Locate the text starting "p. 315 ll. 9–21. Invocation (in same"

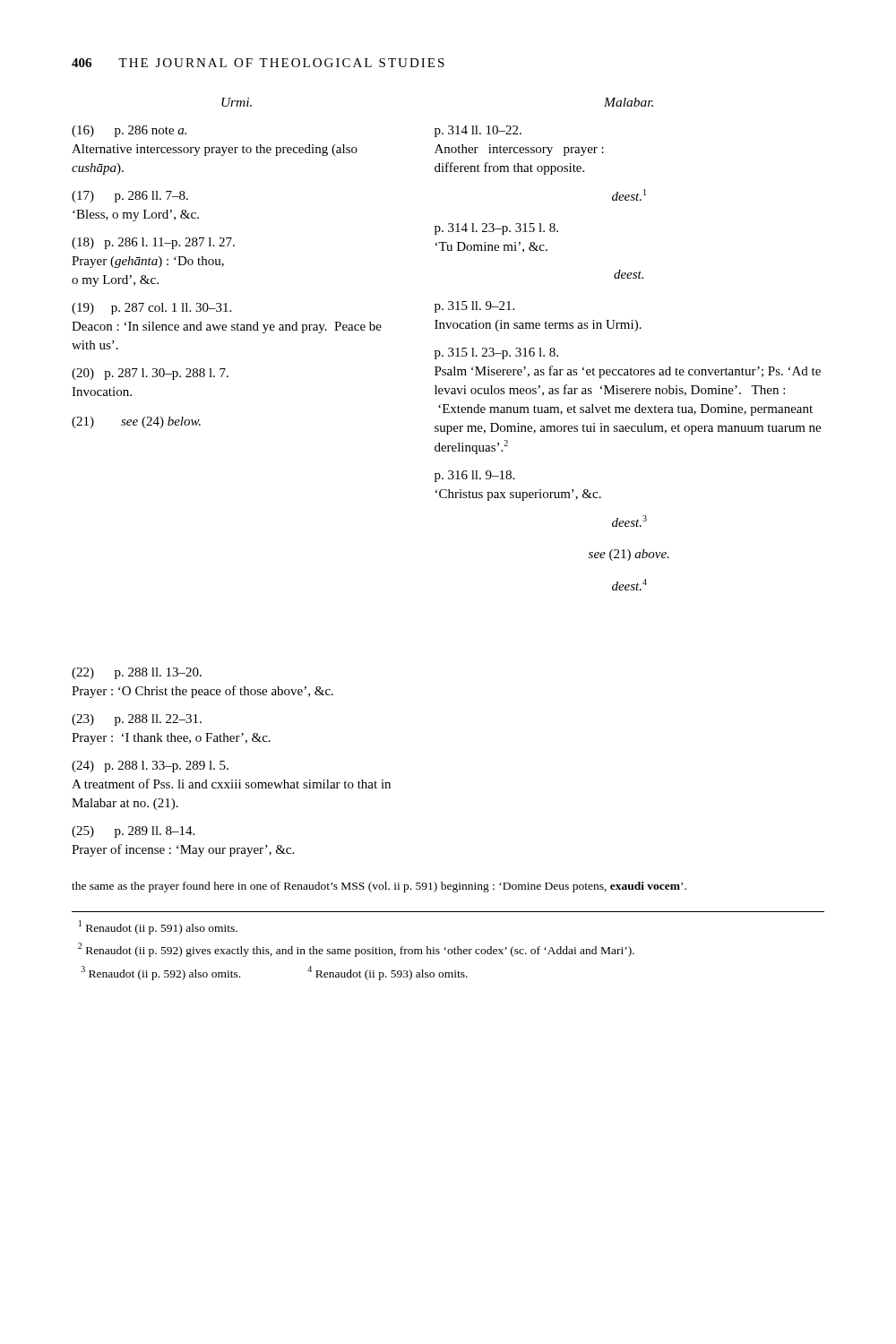(538, 315)
